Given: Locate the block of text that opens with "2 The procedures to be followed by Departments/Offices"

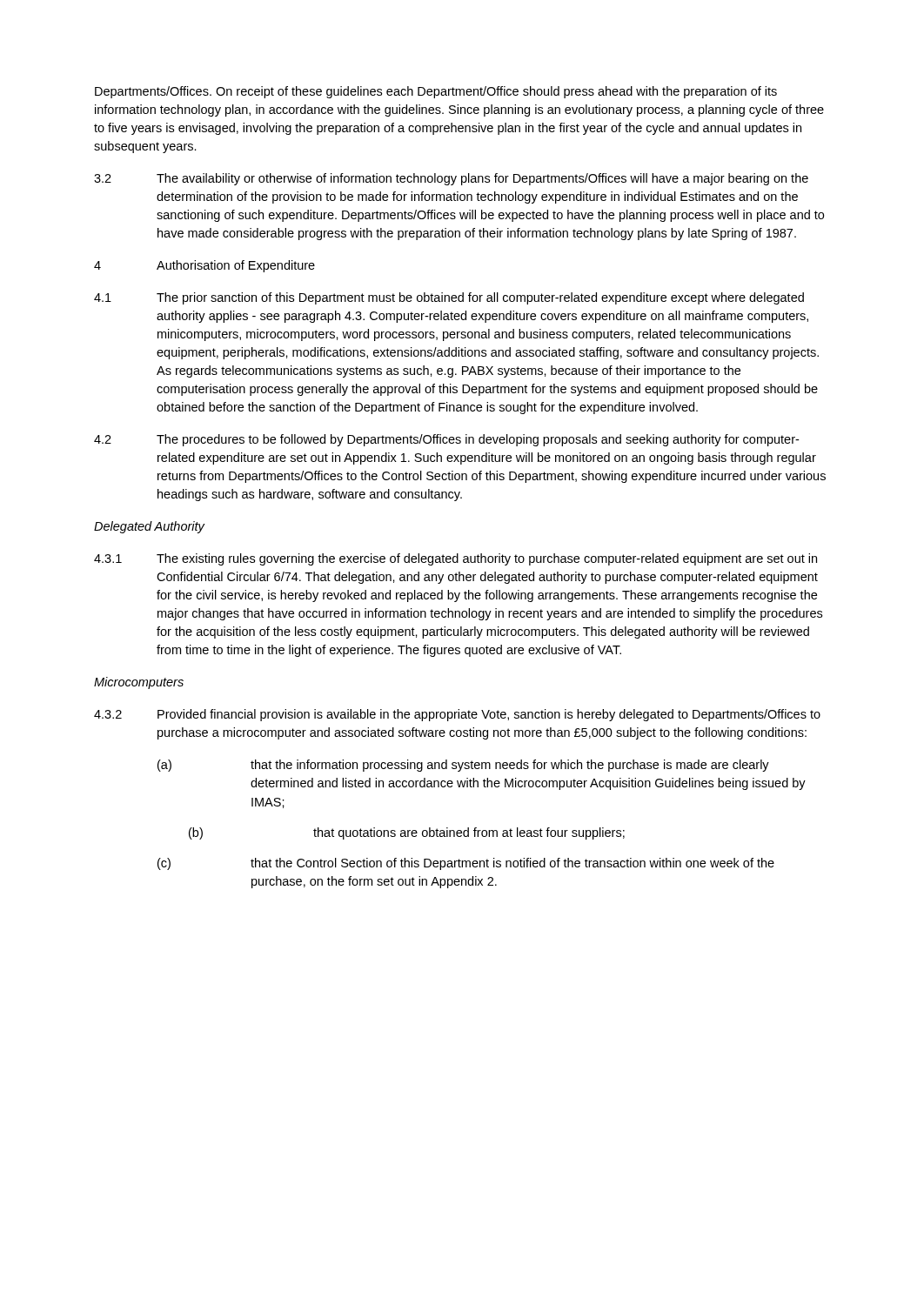Looking at the screenshot, I should coord(462,467).
